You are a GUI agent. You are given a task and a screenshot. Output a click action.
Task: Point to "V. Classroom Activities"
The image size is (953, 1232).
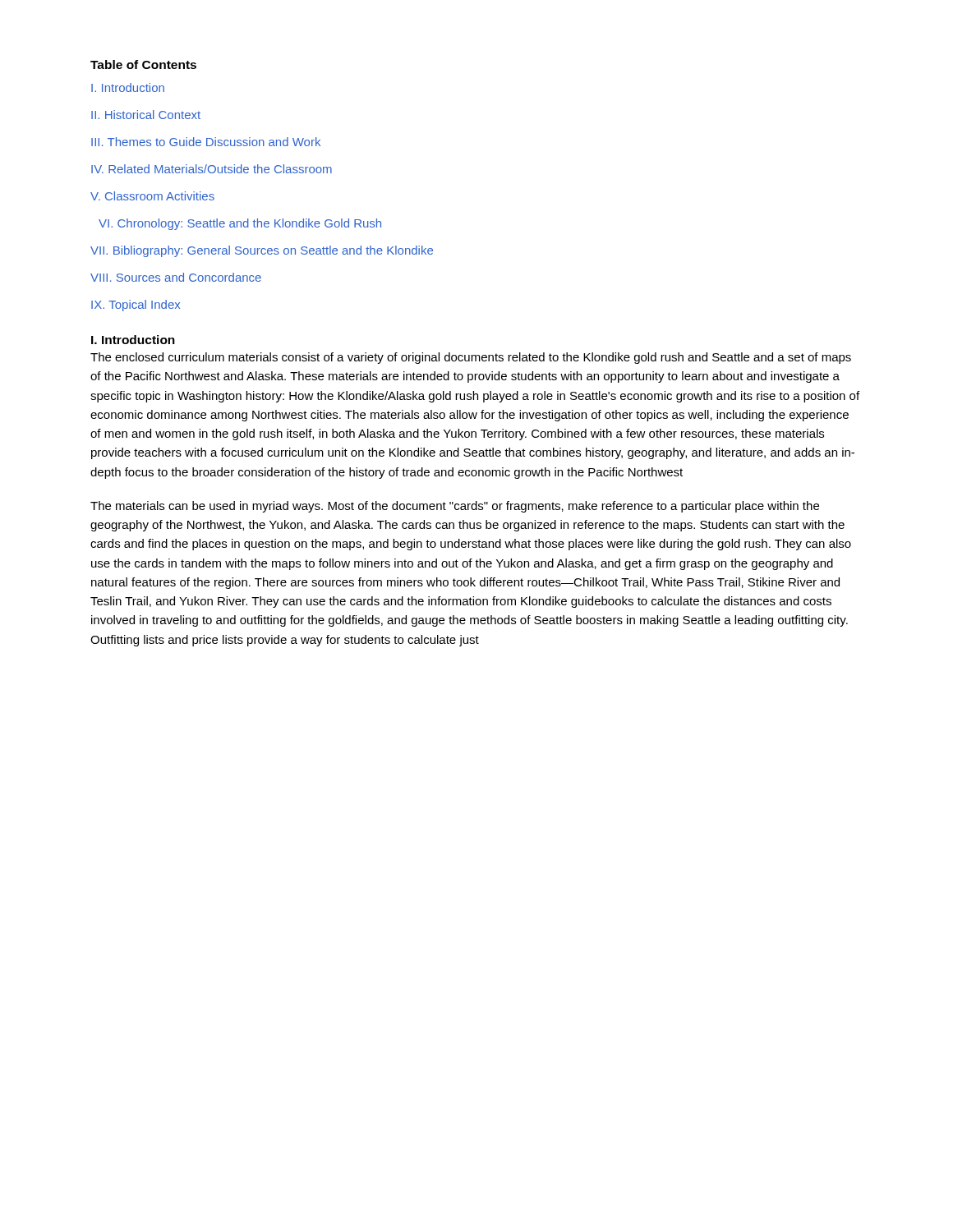[x=152, y=196]
